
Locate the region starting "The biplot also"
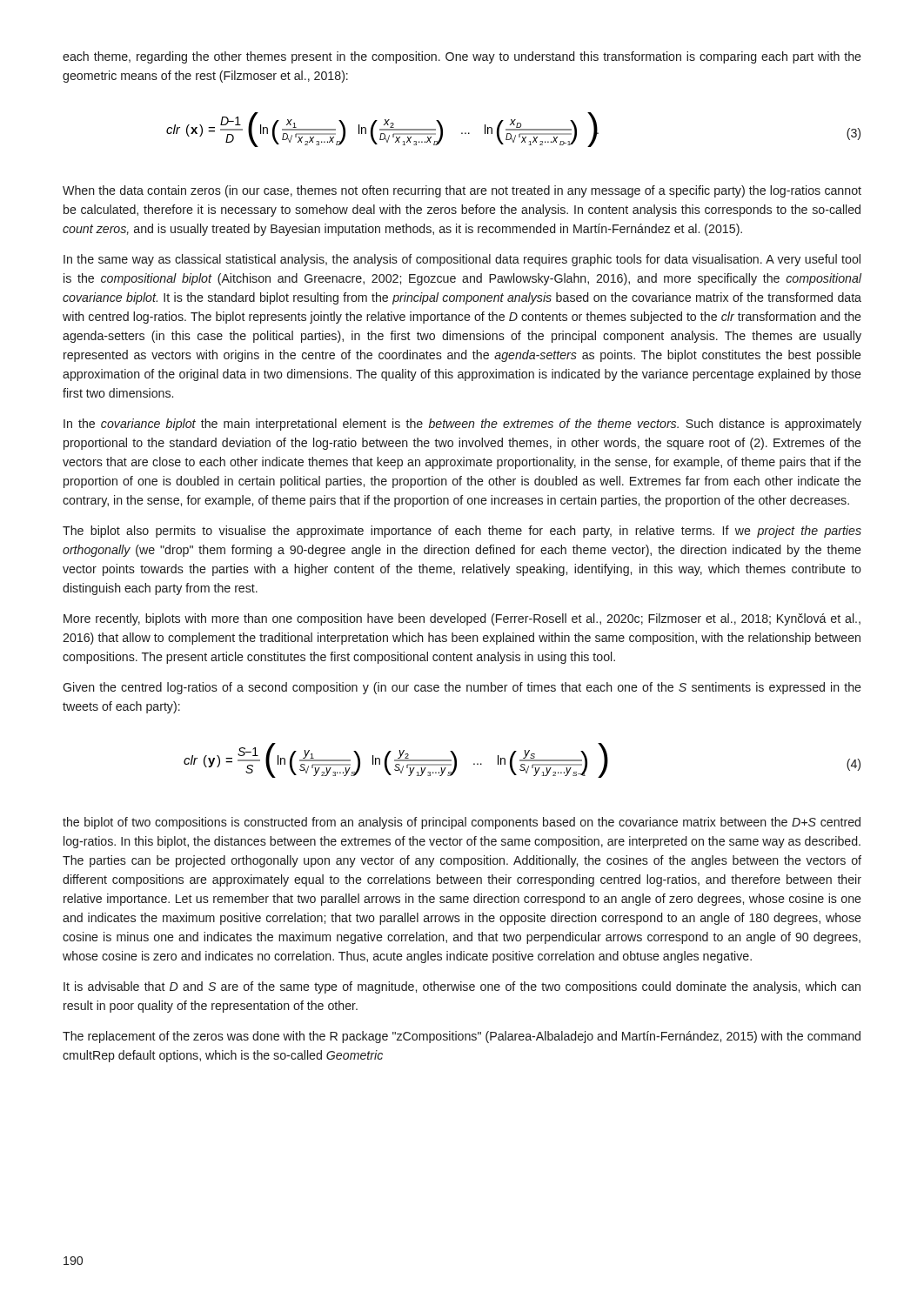(x=462, y=560)
